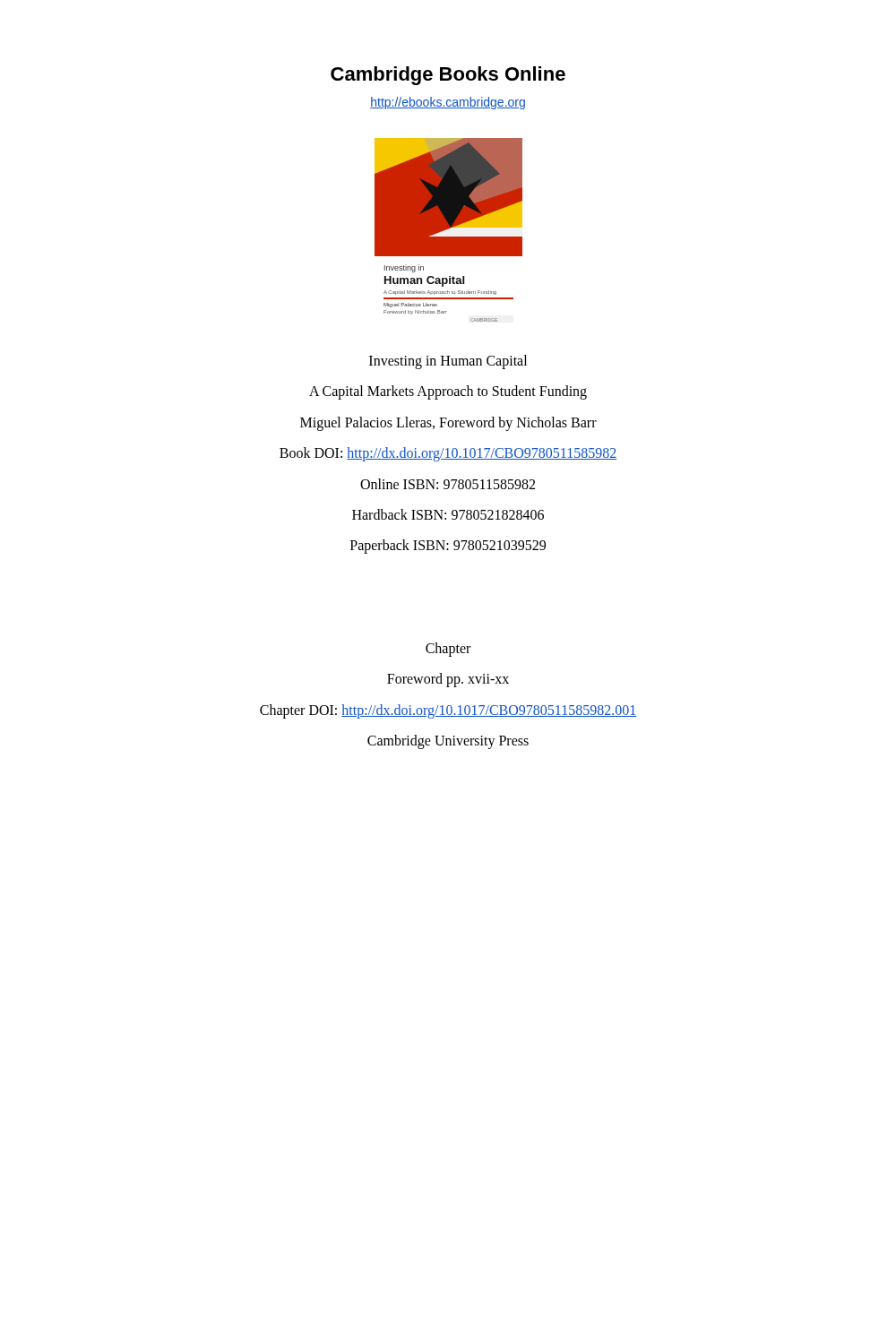Find "Book DOI: http://dx.doi.org/10.1017/CBO9780511585982" on this page

coord(448,454)
